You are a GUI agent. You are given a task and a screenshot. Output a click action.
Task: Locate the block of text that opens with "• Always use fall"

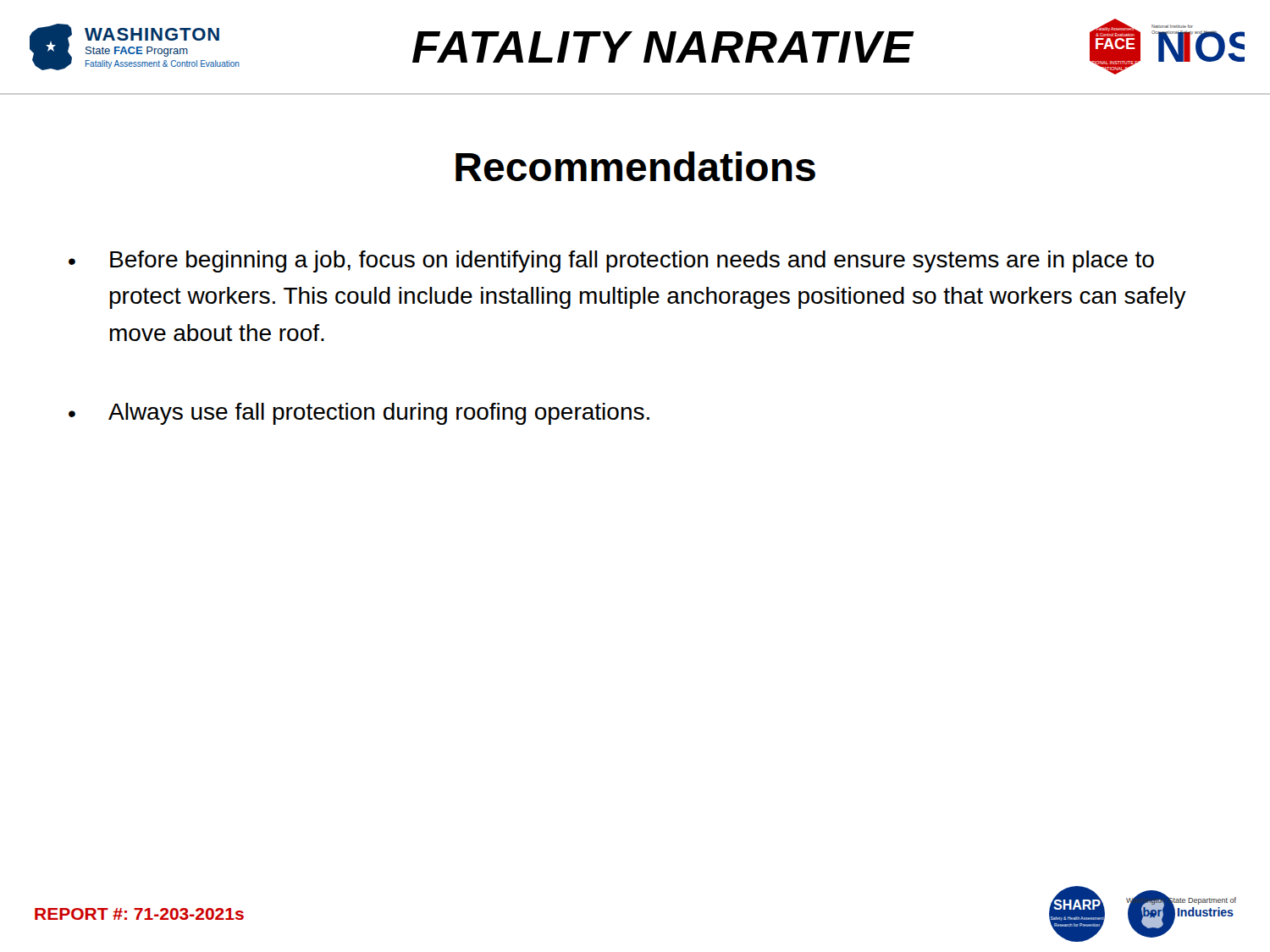tap(635, 413)
